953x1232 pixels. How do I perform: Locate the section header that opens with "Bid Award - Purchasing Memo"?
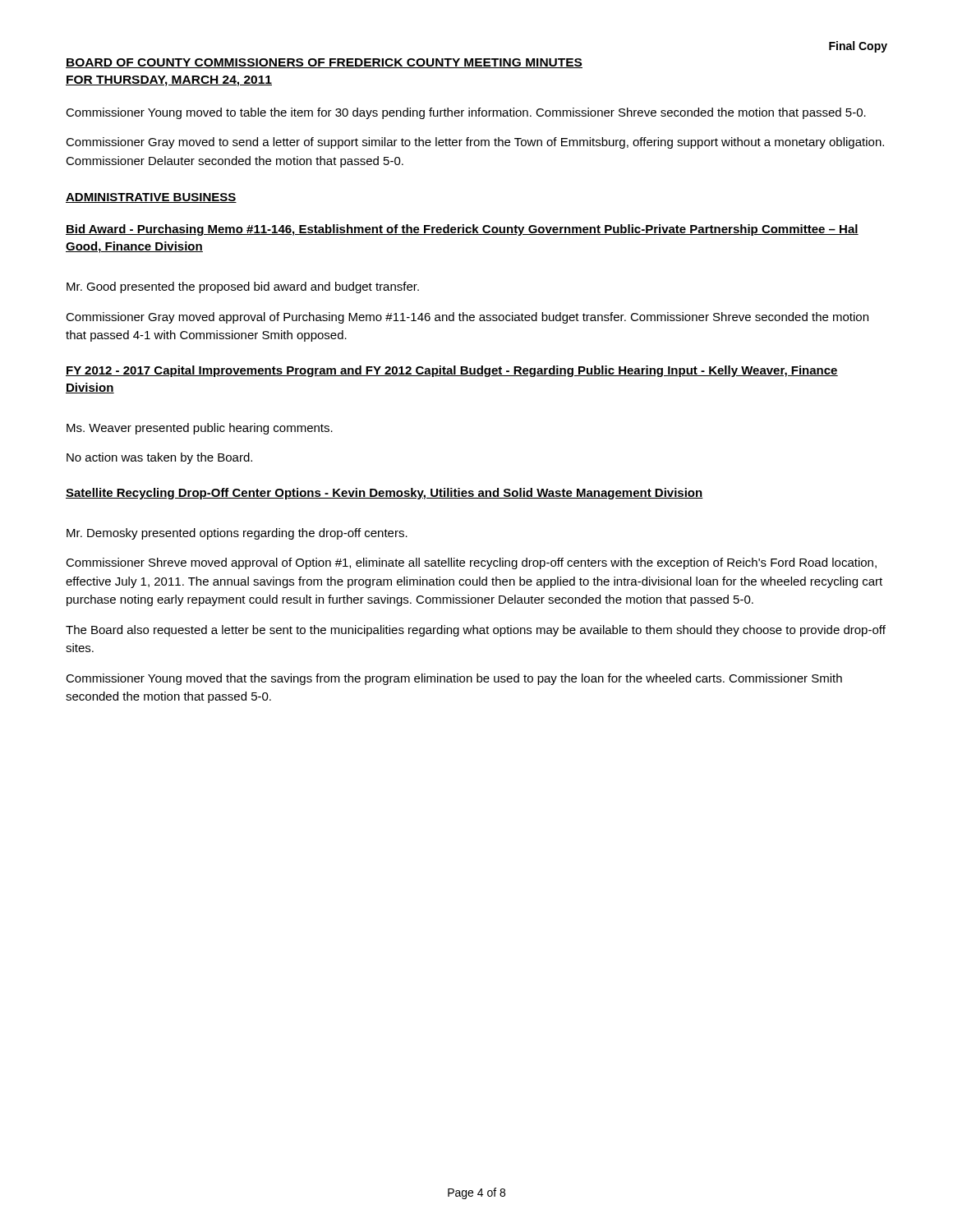(x=462, y=238)
